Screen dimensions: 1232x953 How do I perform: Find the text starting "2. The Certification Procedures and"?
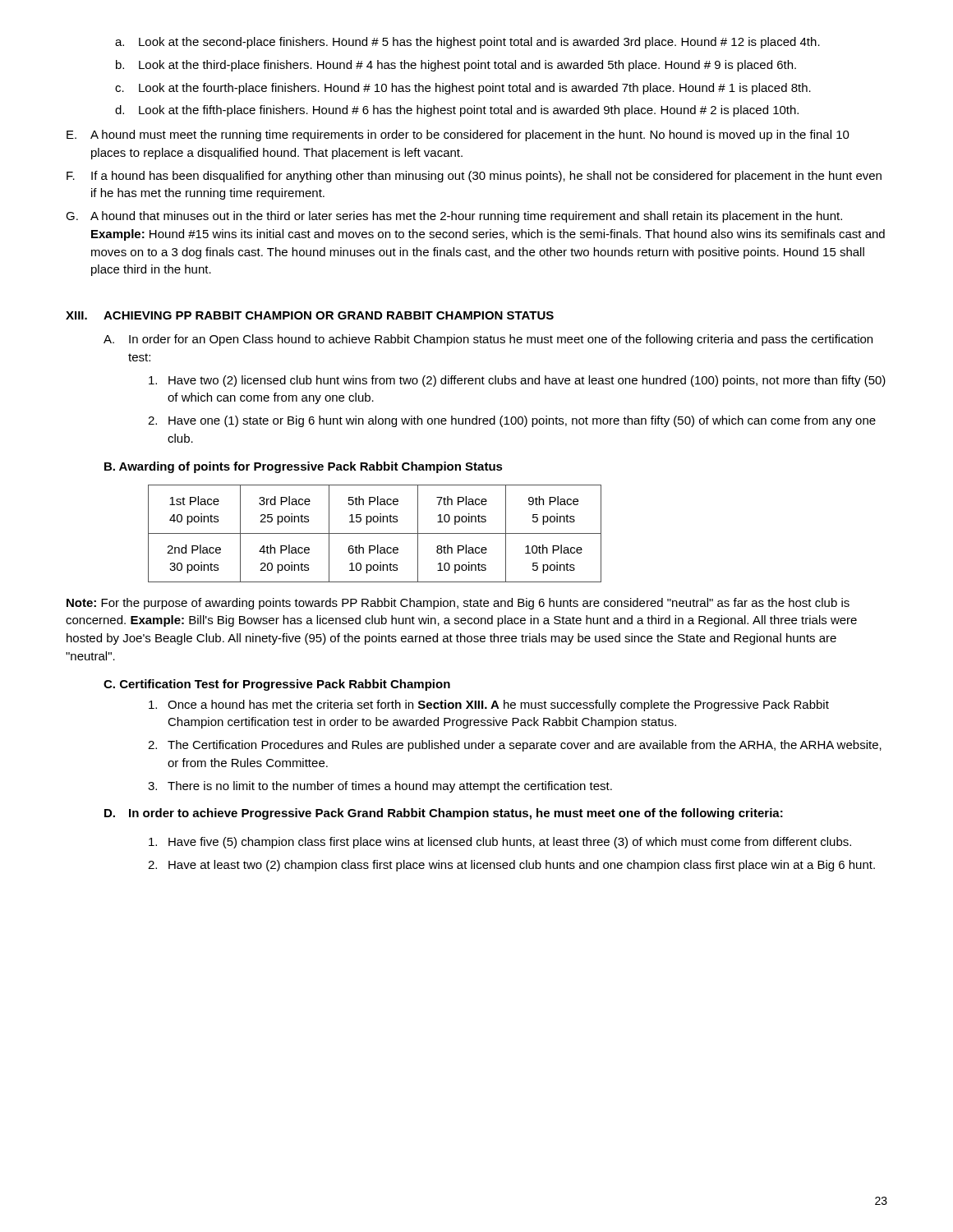coord(518,754)
